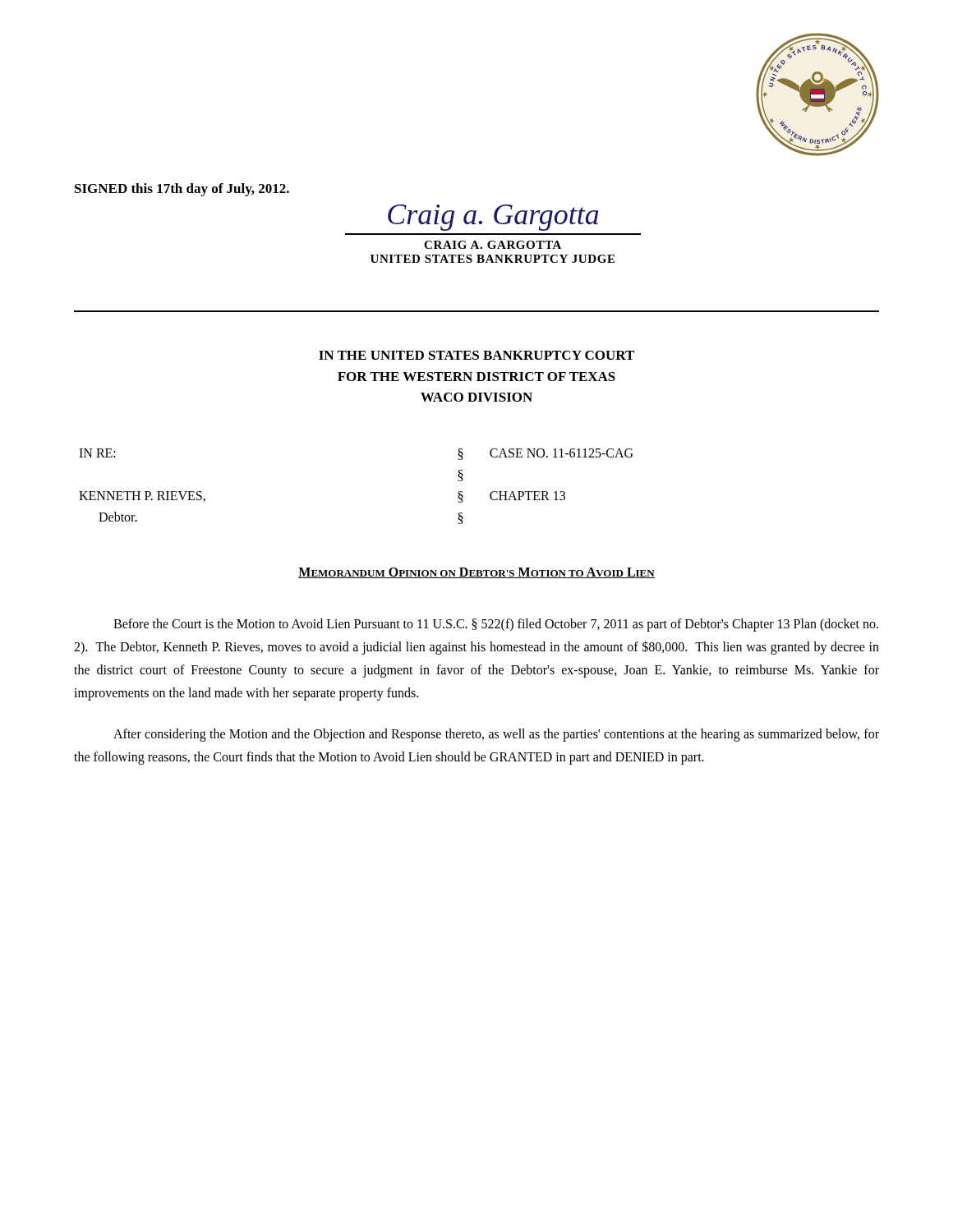
Task: Where is the section header that starts "MEMORANDUM OPINION ON DEBTOR'S MOTION TO"?
Action: (x=476, y=572)
